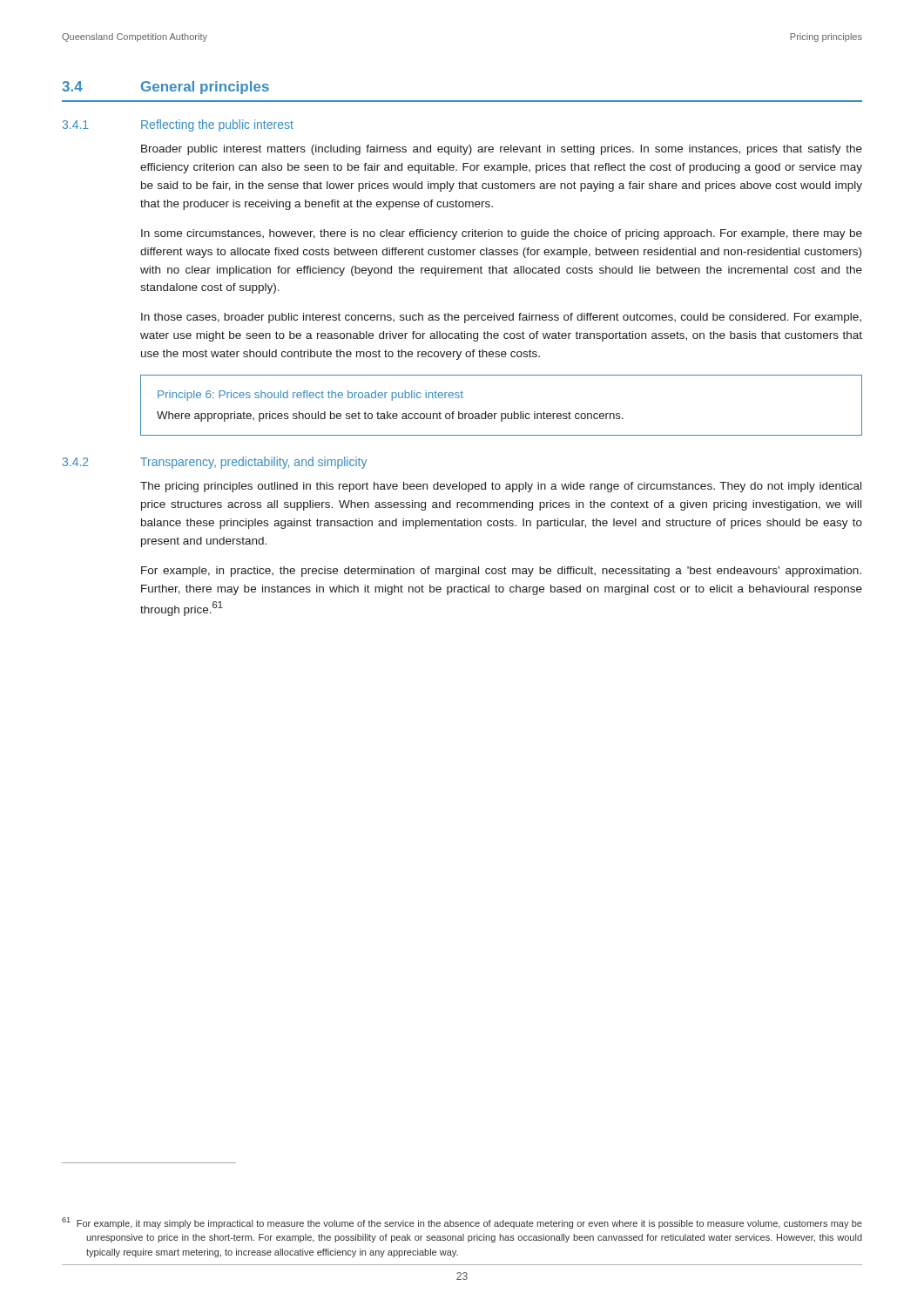The image size is (924, 1307).
Task: Locate the text starting "3.4.1 Reflecting the public interest"
Action: (178, 125)
